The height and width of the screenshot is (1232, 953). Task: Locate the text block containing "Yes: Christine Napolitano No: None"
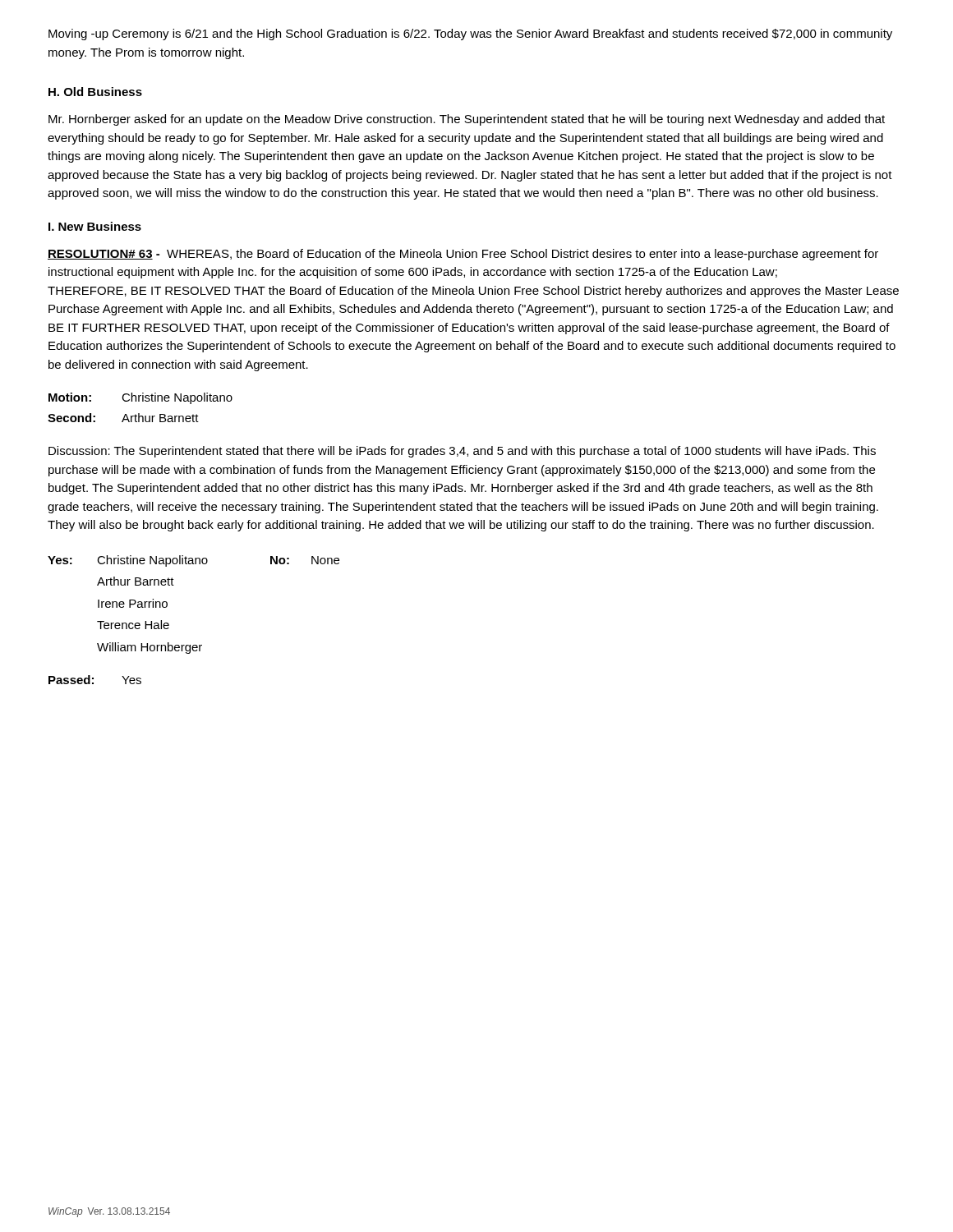pyautogui.click(x=193, y=561)
